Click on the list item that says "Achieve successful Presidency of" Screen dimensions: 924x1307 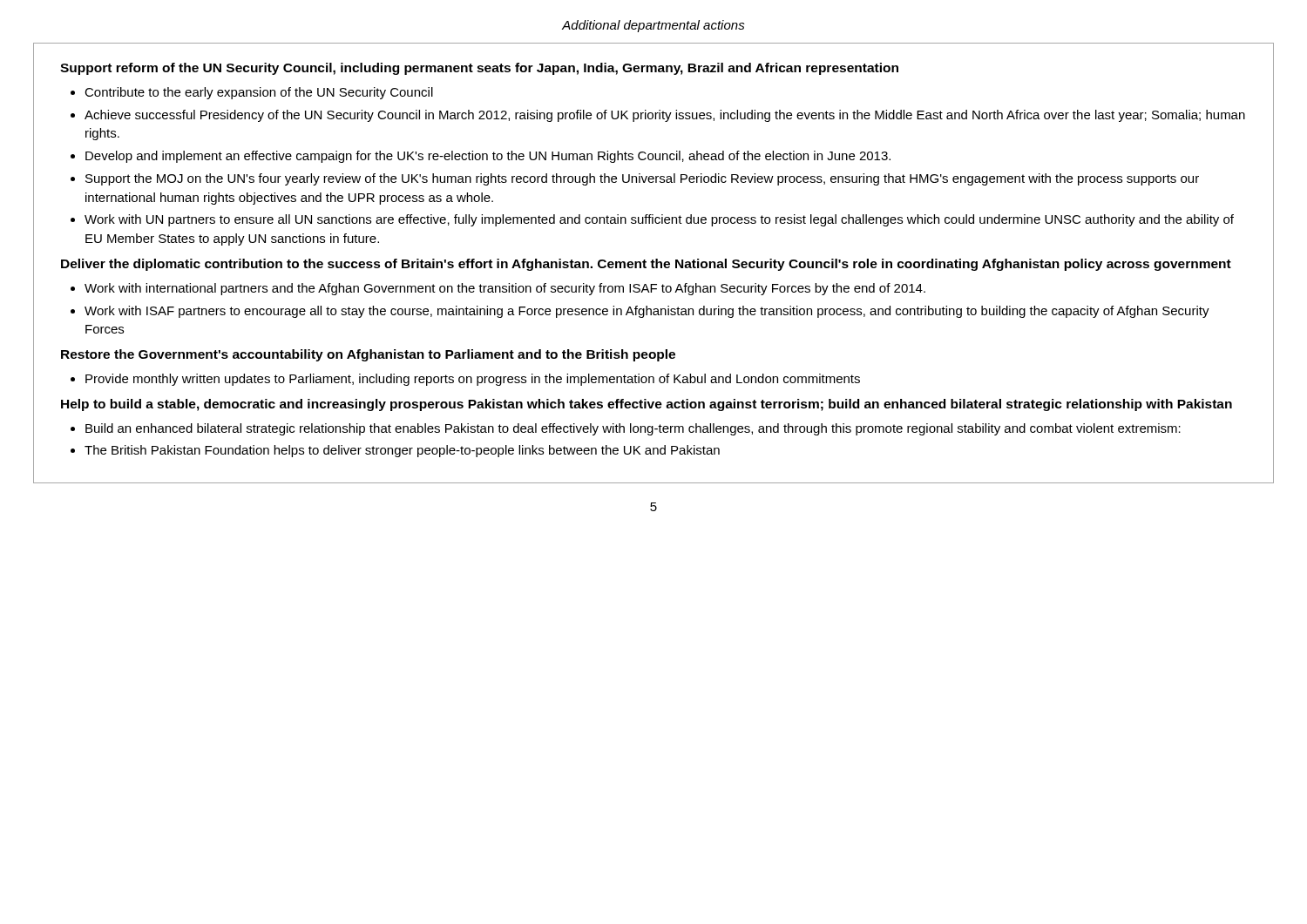[x=665, y=124]
